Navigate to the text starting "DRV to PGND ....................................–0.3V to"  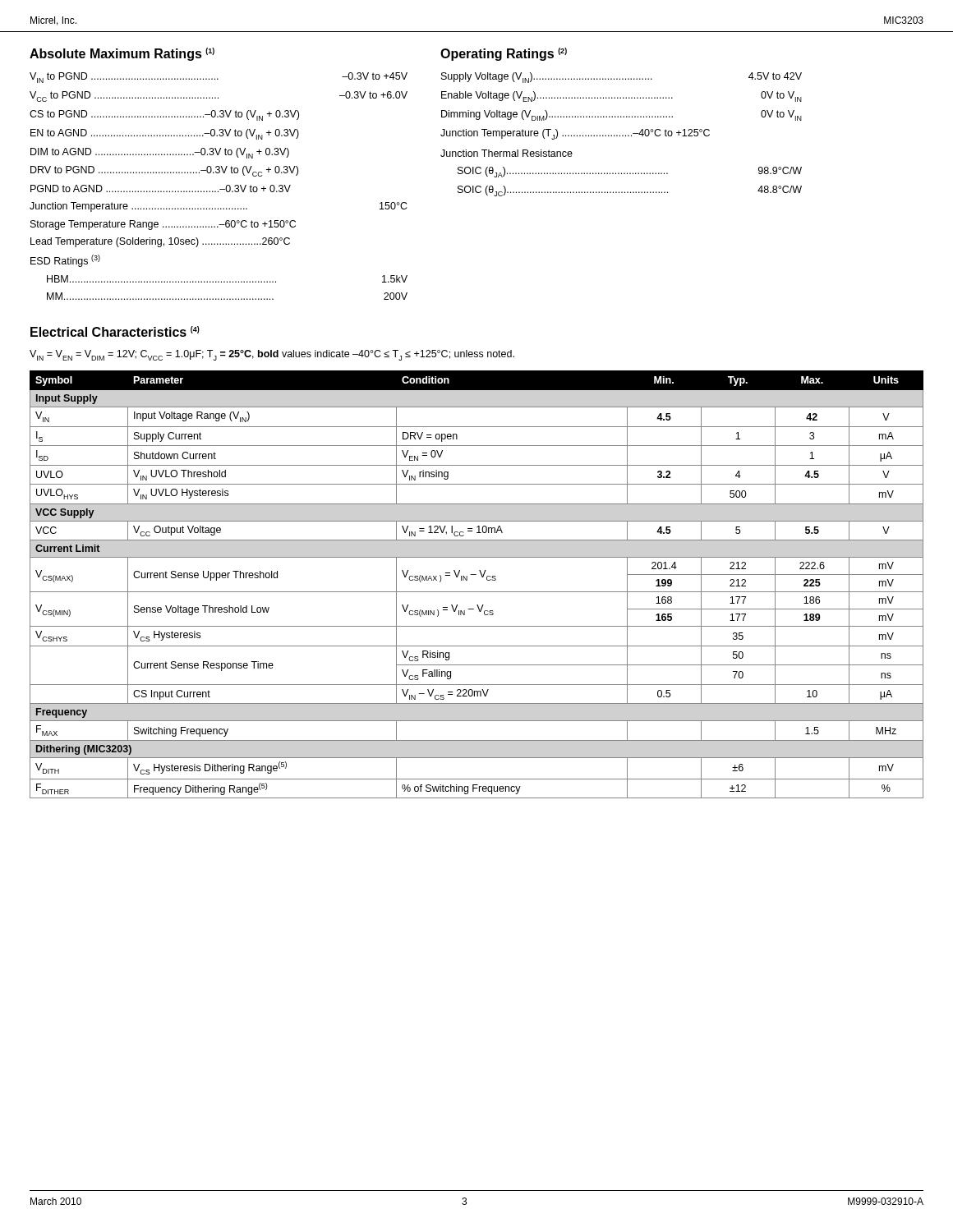pyautogui.click(x=164, y=171)
